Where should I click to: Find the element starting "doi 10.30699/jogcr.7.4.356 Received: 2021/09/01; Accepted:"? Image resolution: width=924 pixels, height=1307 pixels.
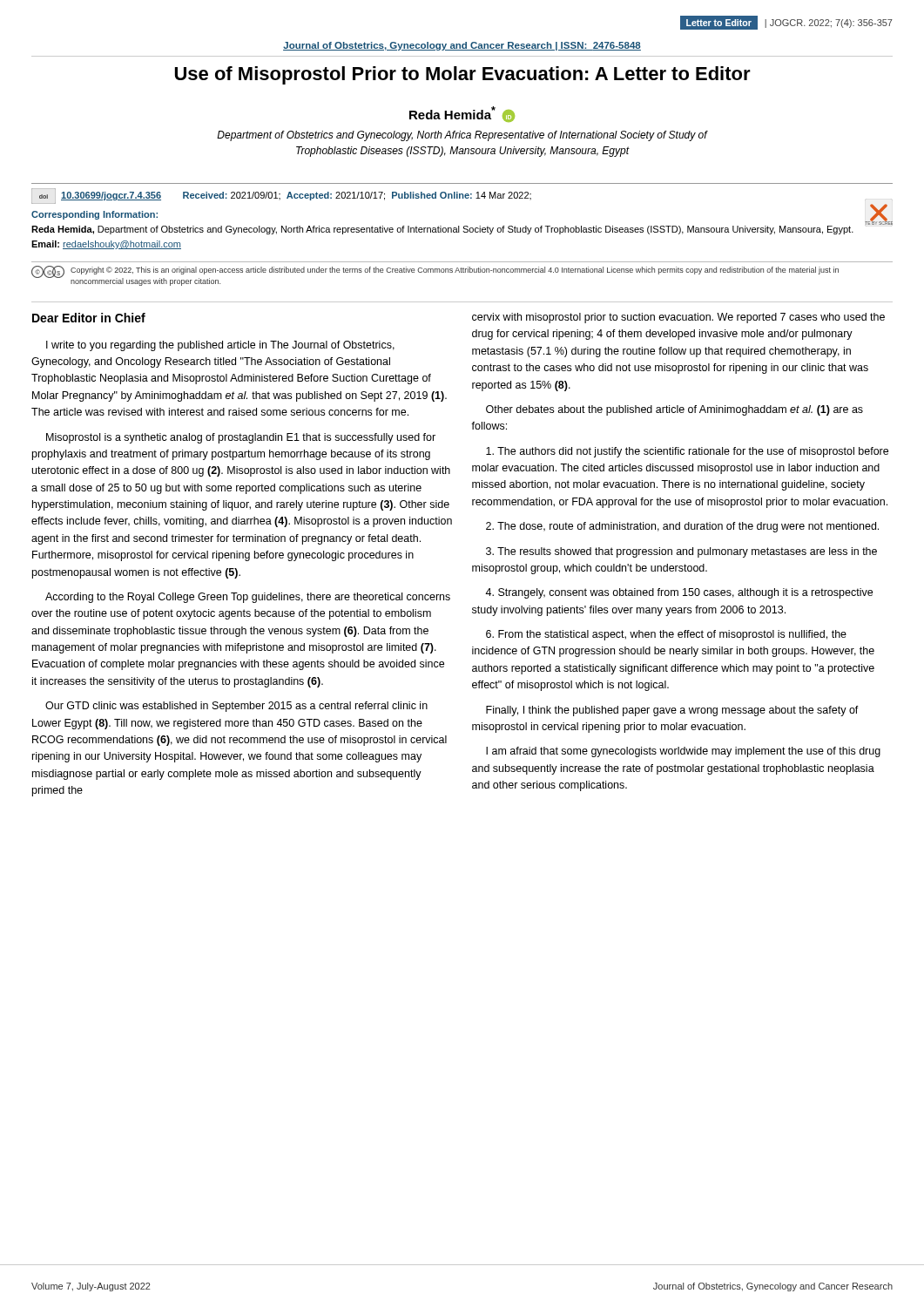[x=282, y=196]
